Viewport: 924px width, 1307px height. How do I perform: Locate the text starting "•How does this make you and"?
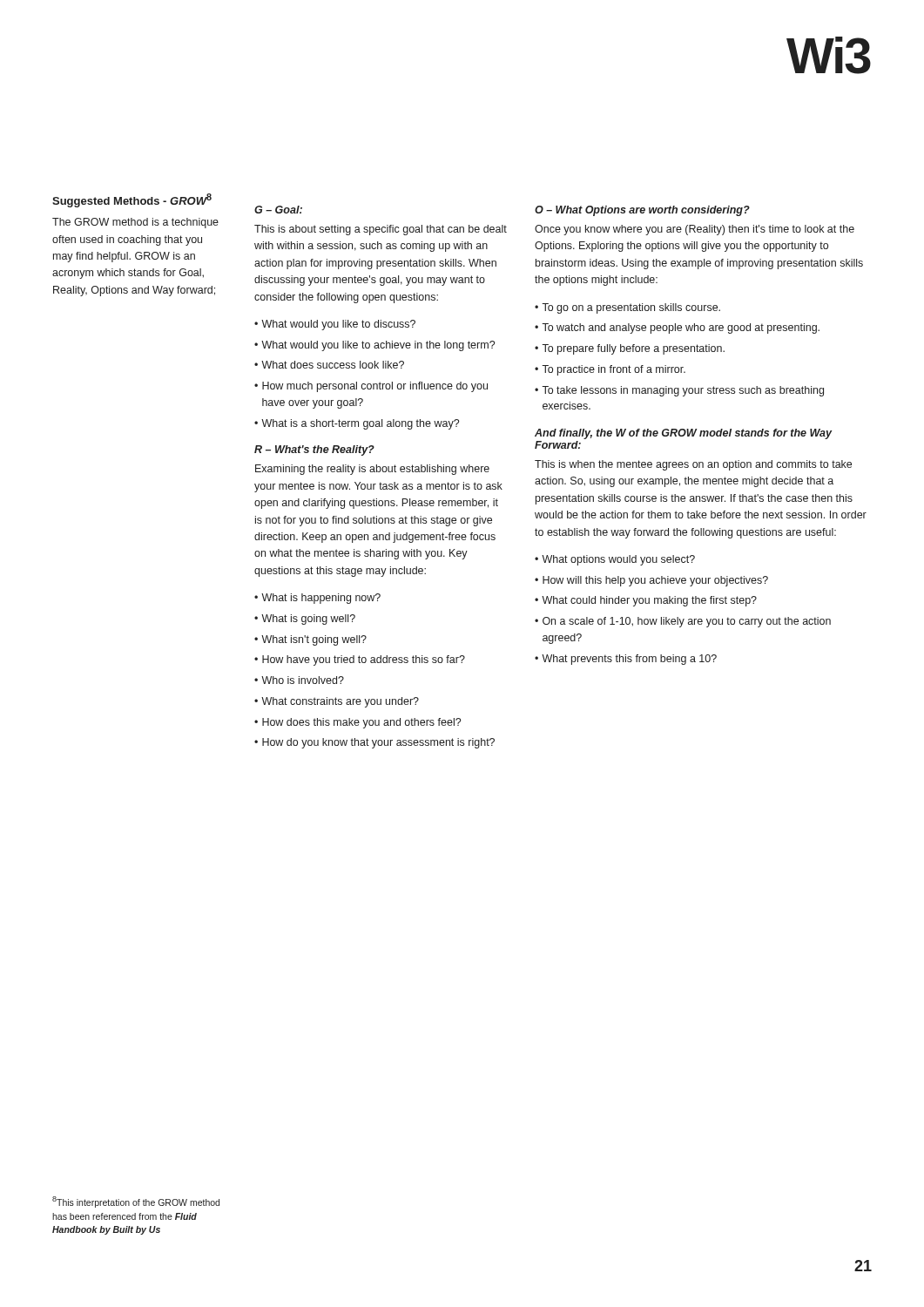tap(381, 722)
